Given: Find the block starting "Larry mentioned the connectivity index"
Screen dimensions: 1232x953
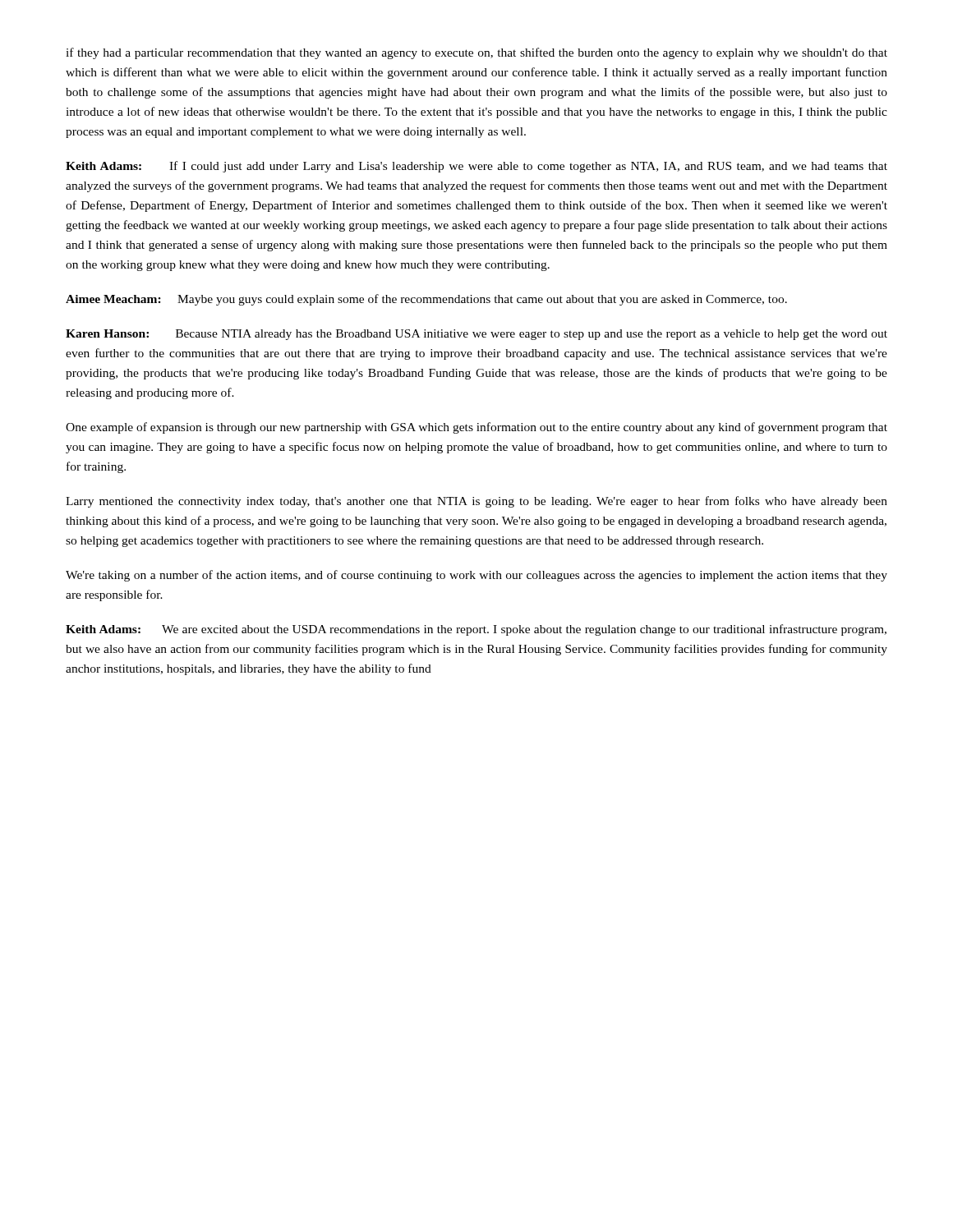Looking at the screenshot, I should tap(476, 521).
